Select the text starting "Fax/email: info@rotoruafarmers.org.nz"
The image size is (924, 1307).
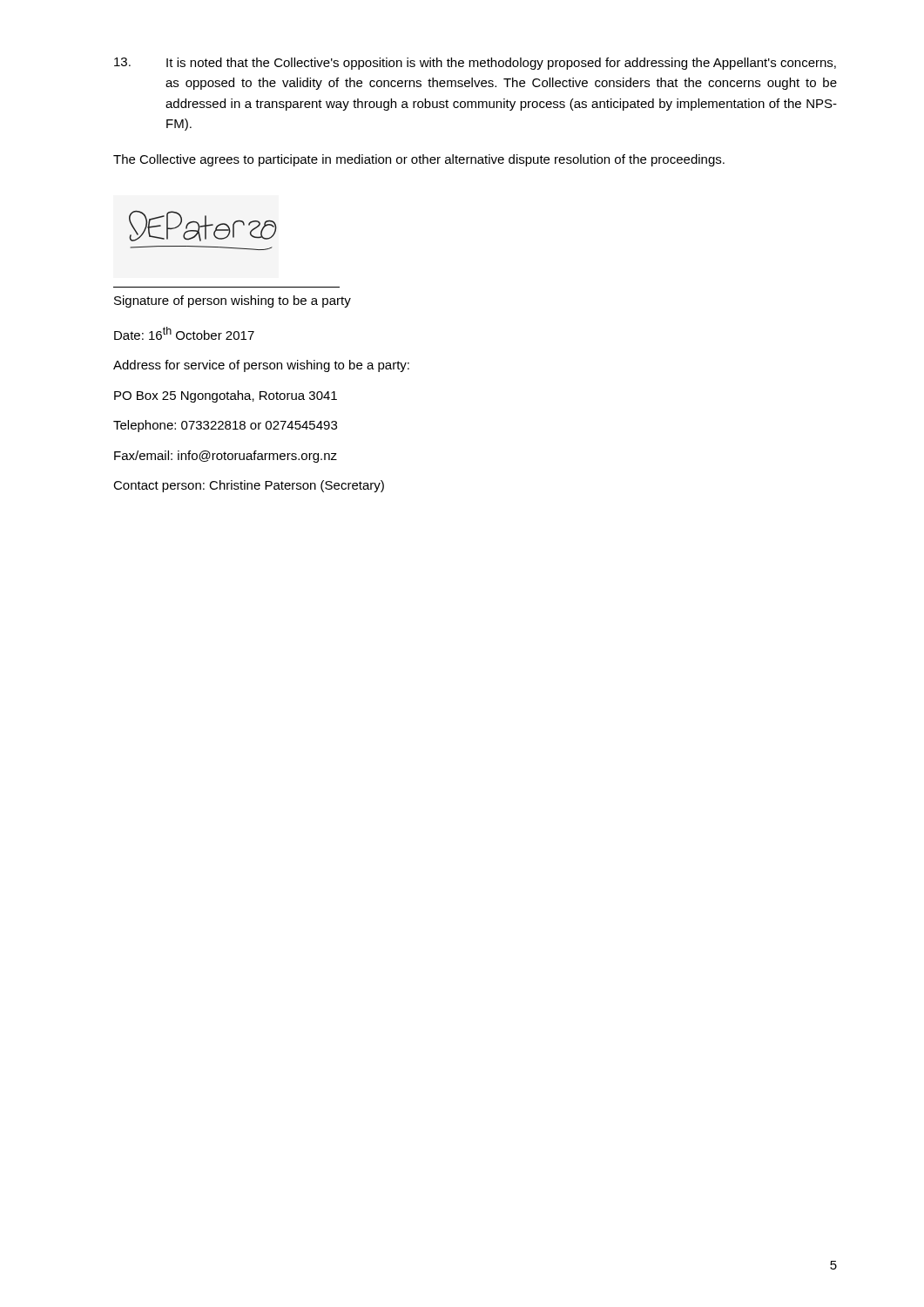click(225, 455)
